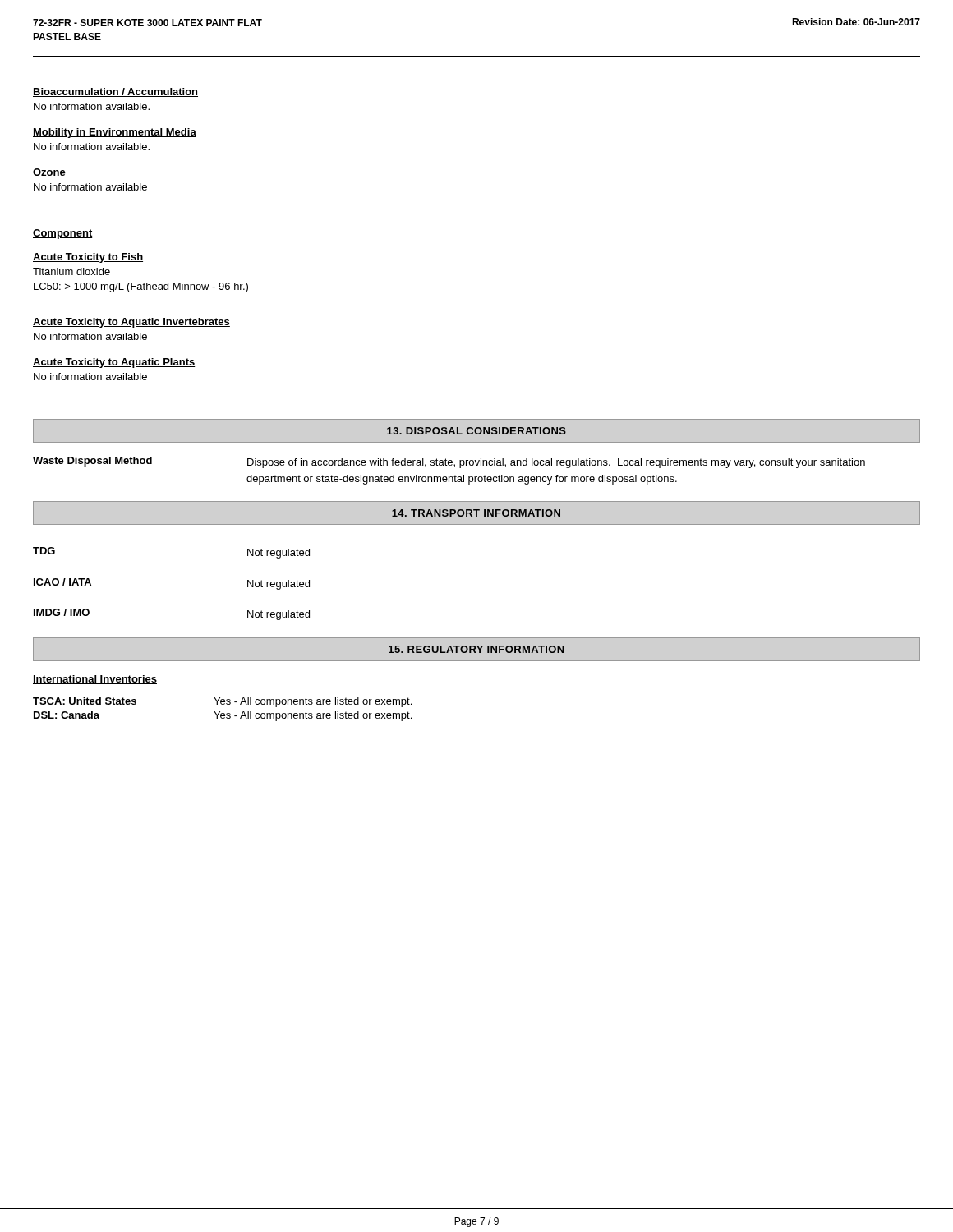Point to the passage starting "Bioaccumulation / Accumulation"
Image resolution: width=953 pixels, height=1232 pixels.
[115, 92]
